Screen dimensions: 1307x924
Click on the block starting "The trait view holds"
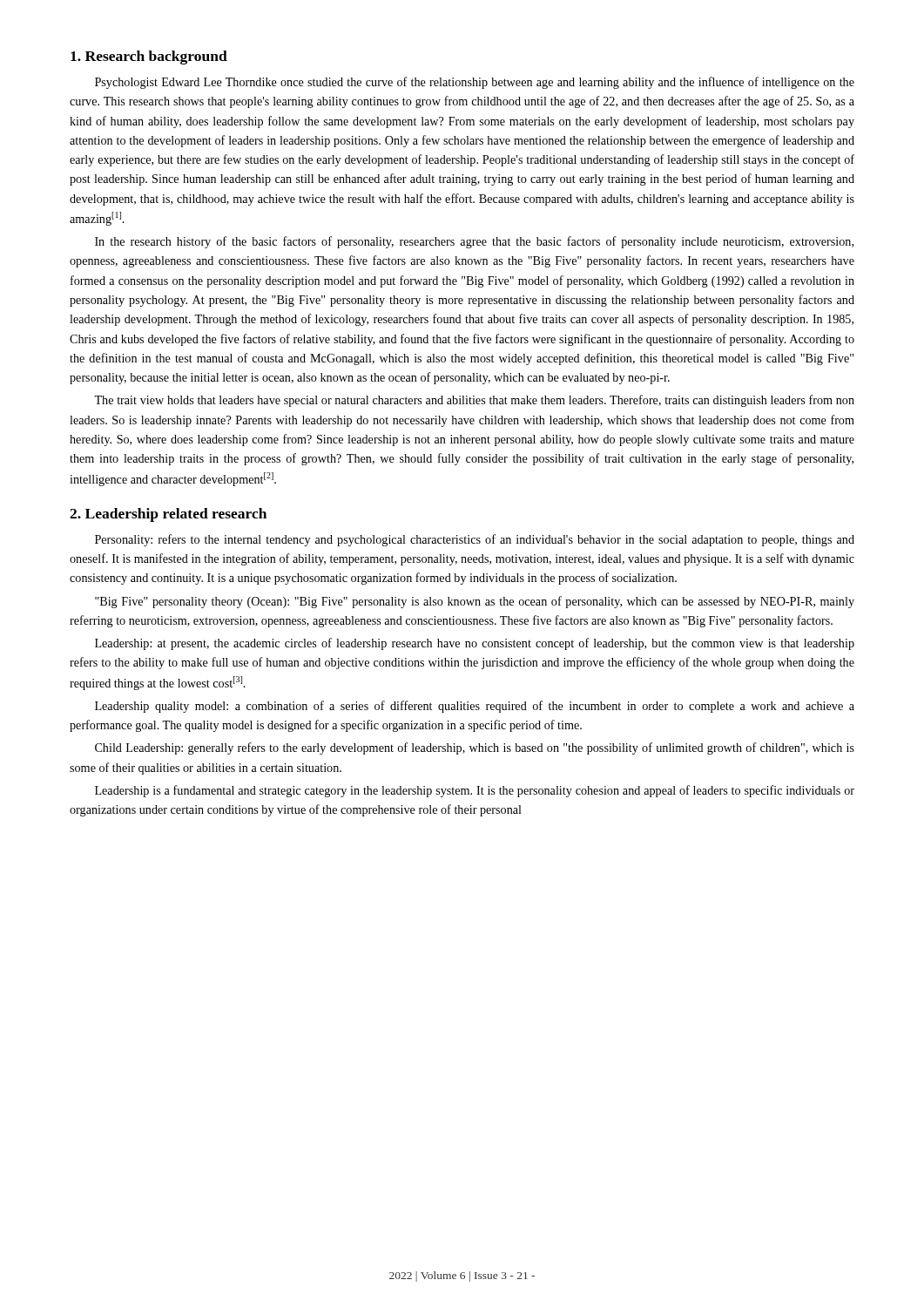point(462,440)
